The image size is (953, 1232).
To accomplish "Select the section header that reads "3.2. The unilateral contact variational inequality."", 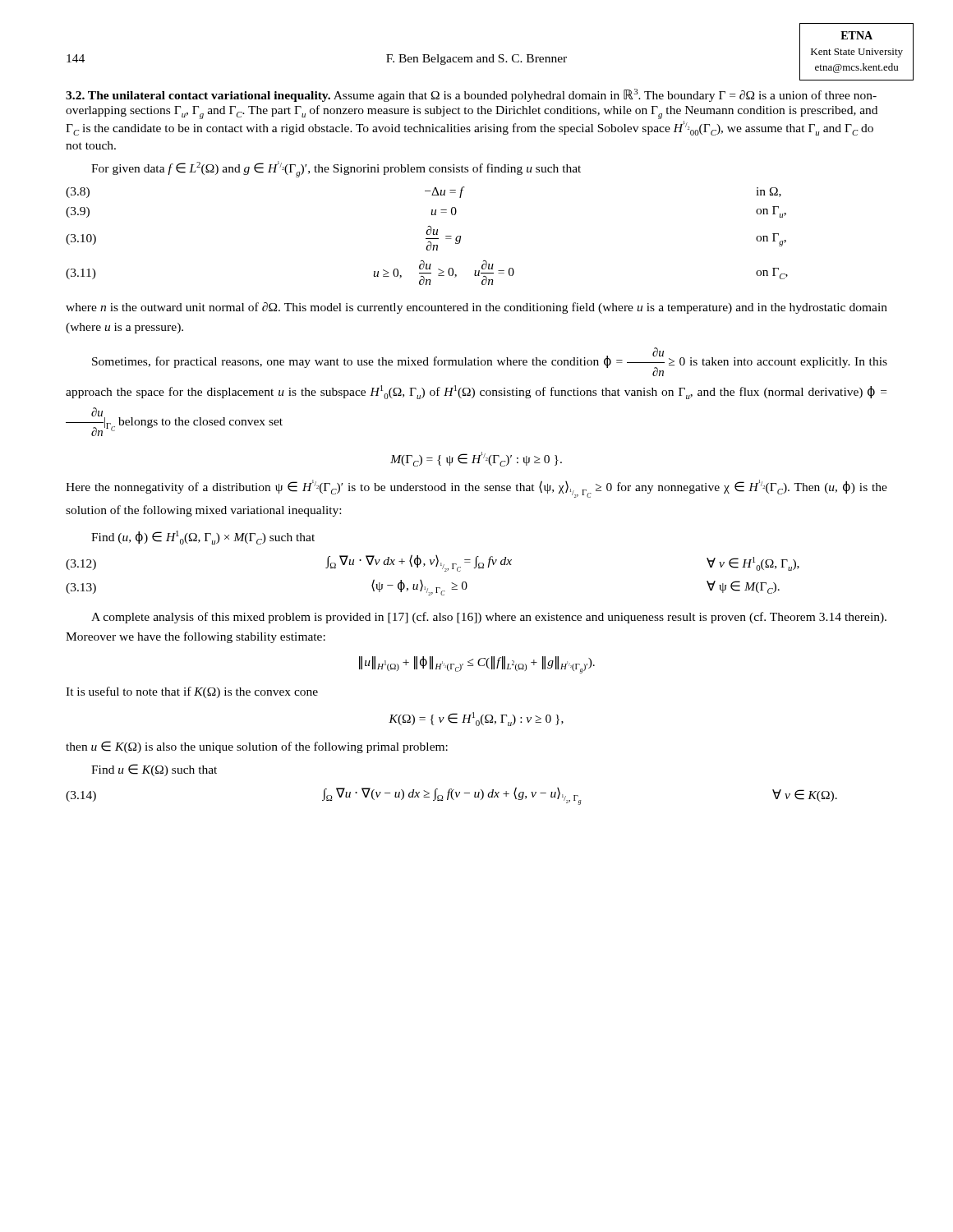I will [x=198, y=95].
